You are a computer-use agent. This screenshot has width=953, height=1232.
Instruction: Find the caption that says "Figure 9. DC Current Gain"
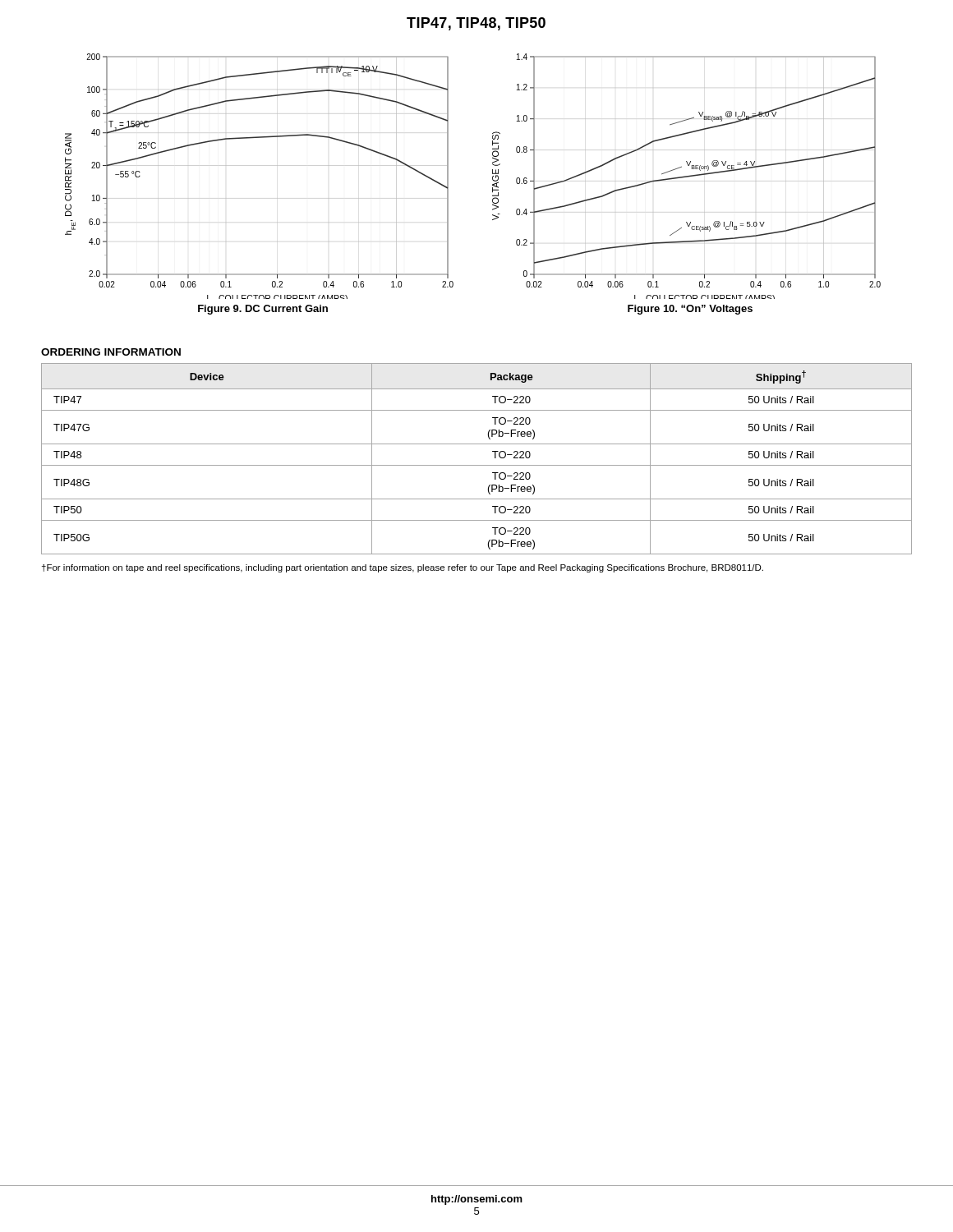pos(263,308)
